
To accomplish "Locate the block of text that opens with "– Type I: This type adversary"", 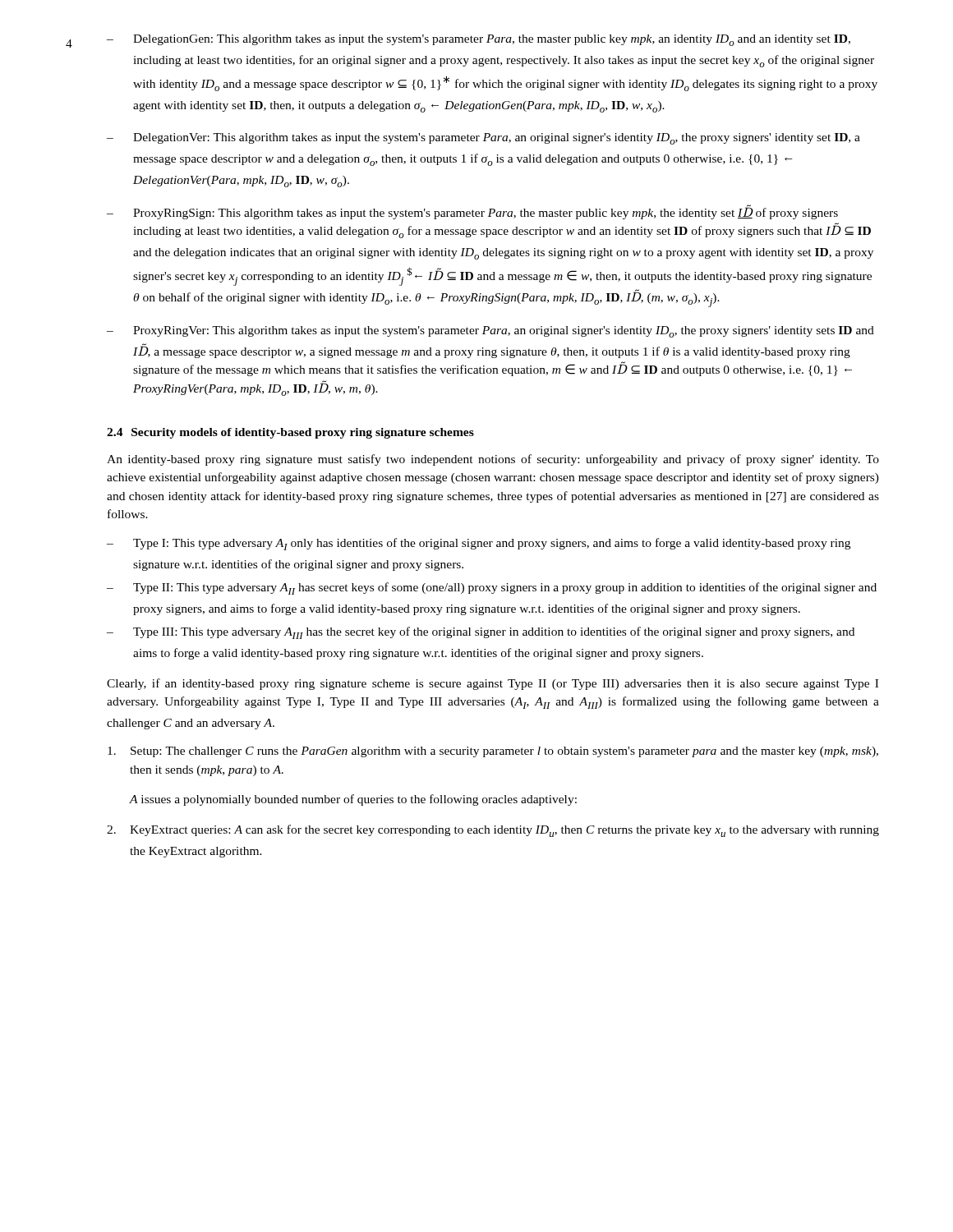I will pos(493,554).
